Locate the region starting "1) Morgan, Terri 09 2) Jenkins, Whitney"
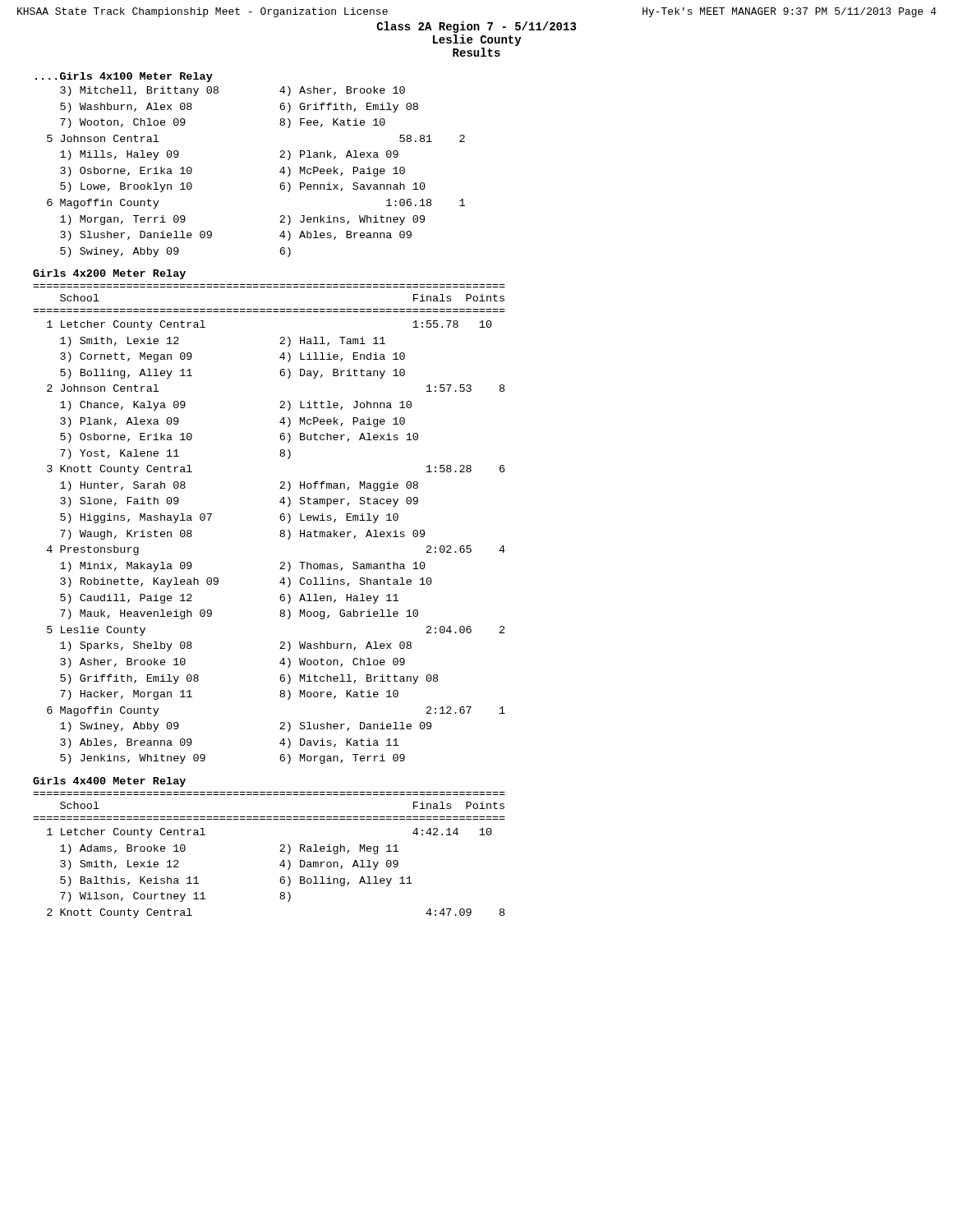Image resolution: width=953 pixels, height=1232 pixels. coord(115,220)
